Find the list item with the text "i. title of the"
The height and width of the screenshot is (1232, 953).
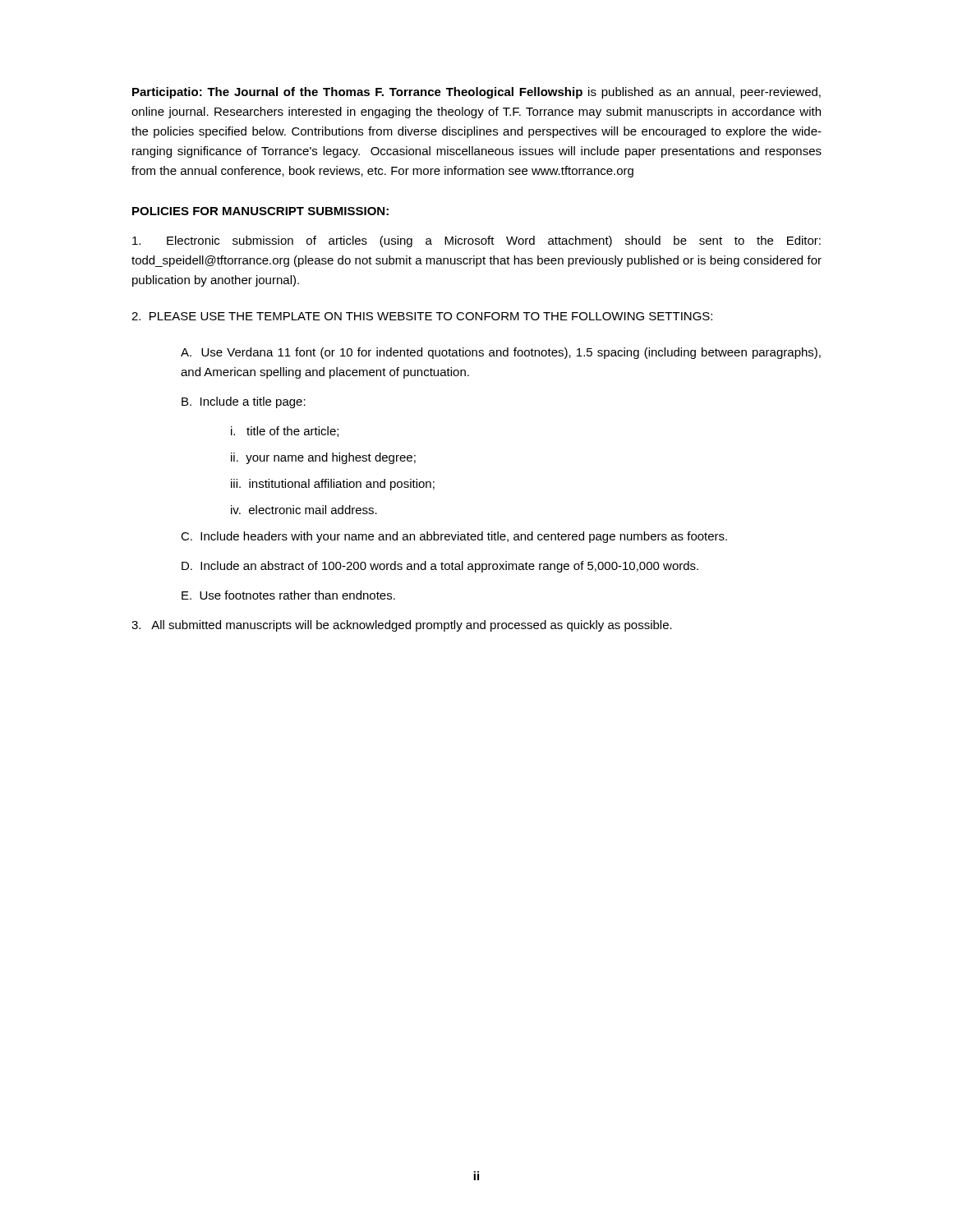[285, 431]
